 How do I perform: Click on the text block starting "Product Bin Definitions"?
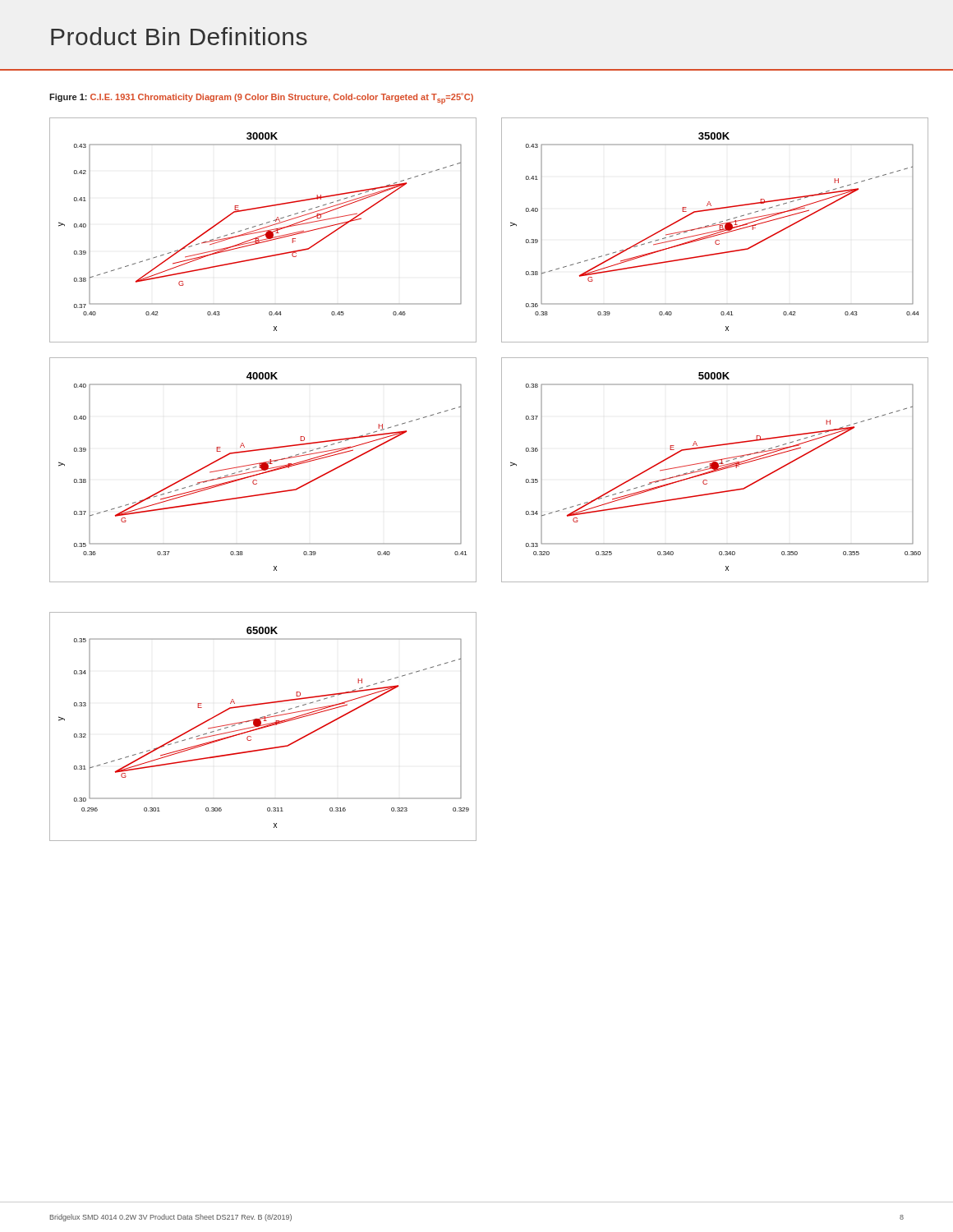[179, 36]
